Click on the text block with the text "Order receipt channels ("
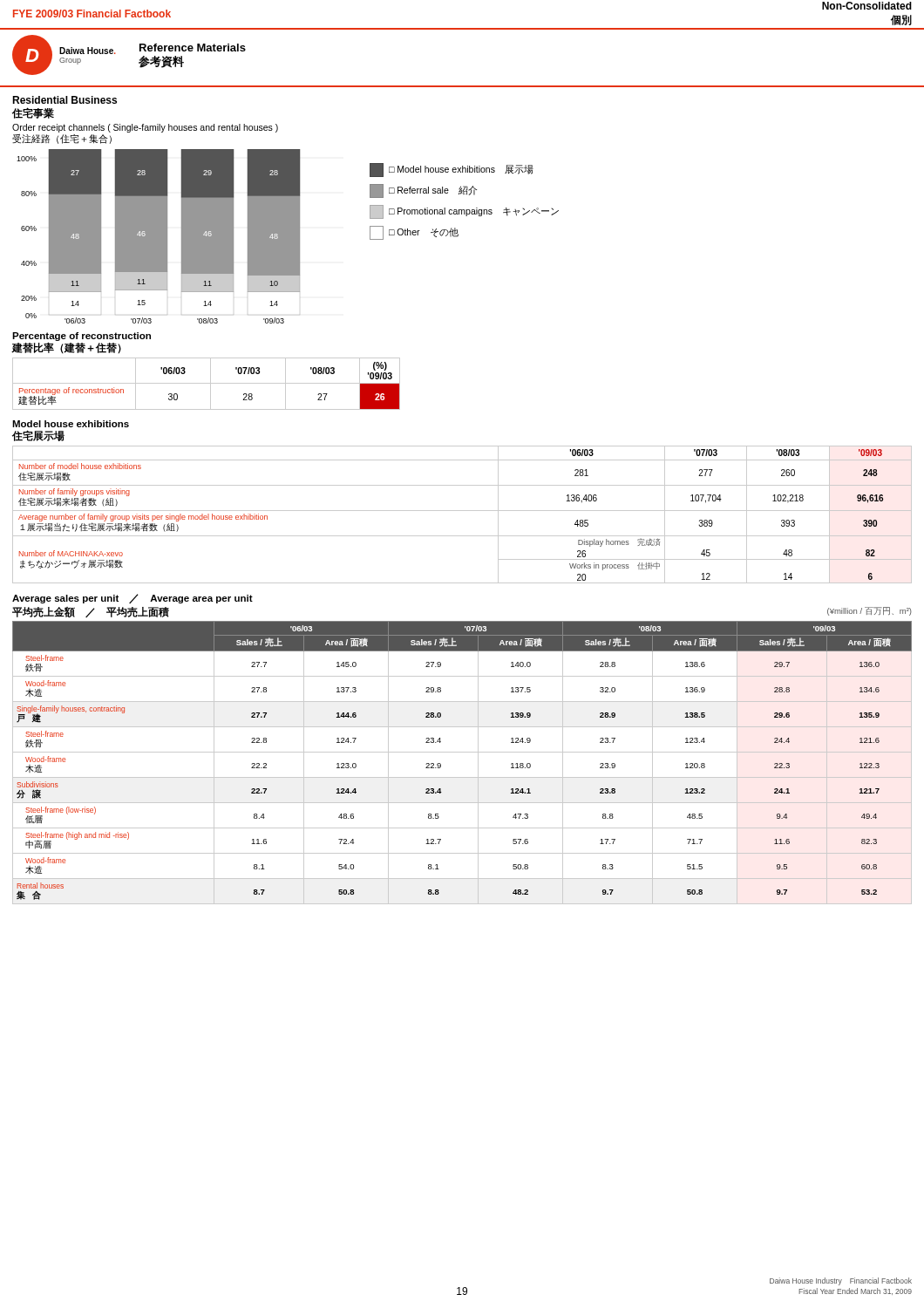The height and width of the screenshot is (1308, 924). click(x=145, y=127)
